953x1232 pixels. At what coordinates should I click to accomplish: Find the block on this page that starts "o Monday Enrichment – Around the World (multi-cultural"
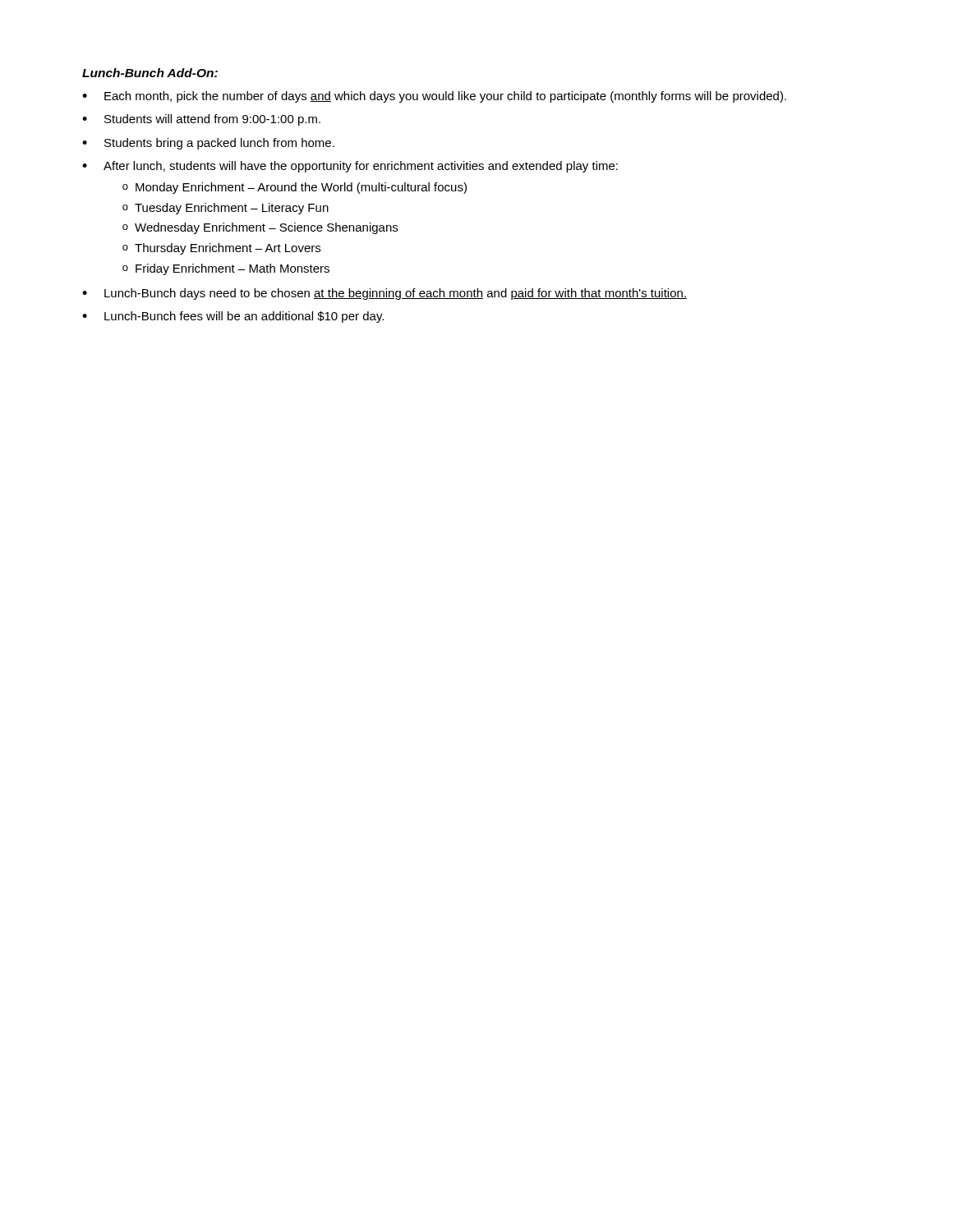[x=295, y=188]
